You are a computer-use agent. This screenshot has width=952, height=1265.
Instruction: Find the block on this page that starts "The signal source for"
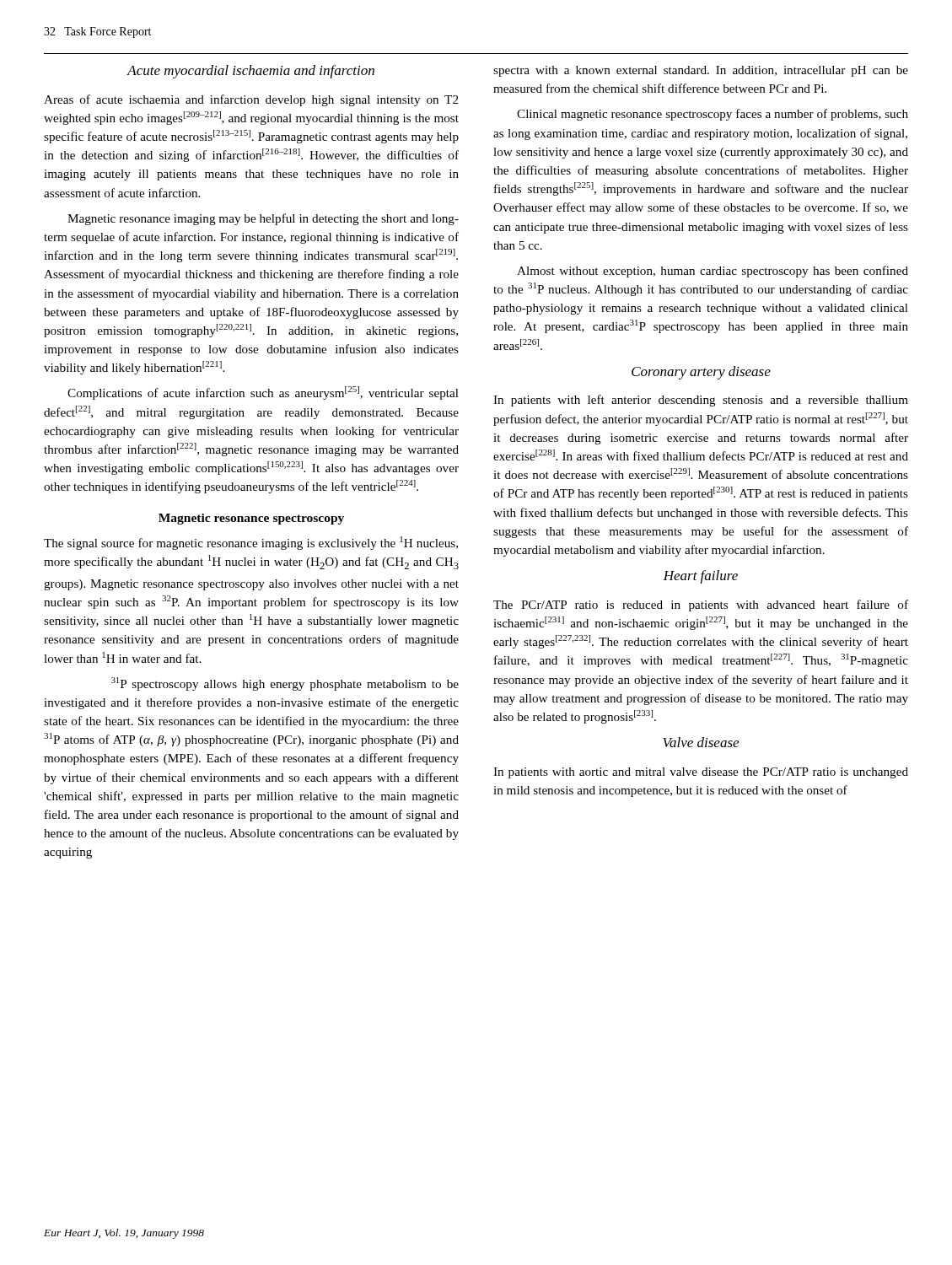(251, 601)
